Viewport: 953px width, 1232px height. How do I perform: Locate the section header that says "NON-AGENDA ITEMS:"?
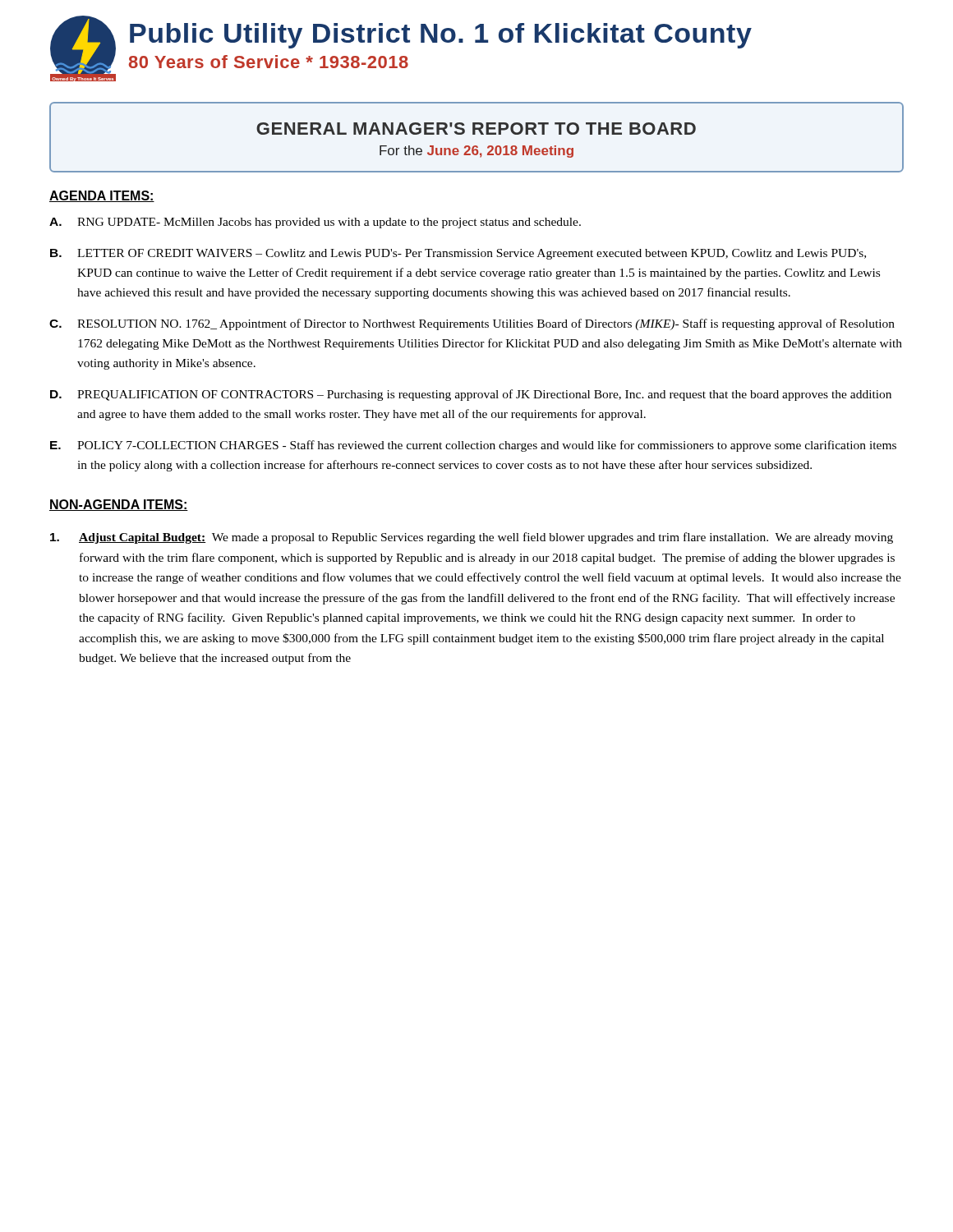point(118,505)
